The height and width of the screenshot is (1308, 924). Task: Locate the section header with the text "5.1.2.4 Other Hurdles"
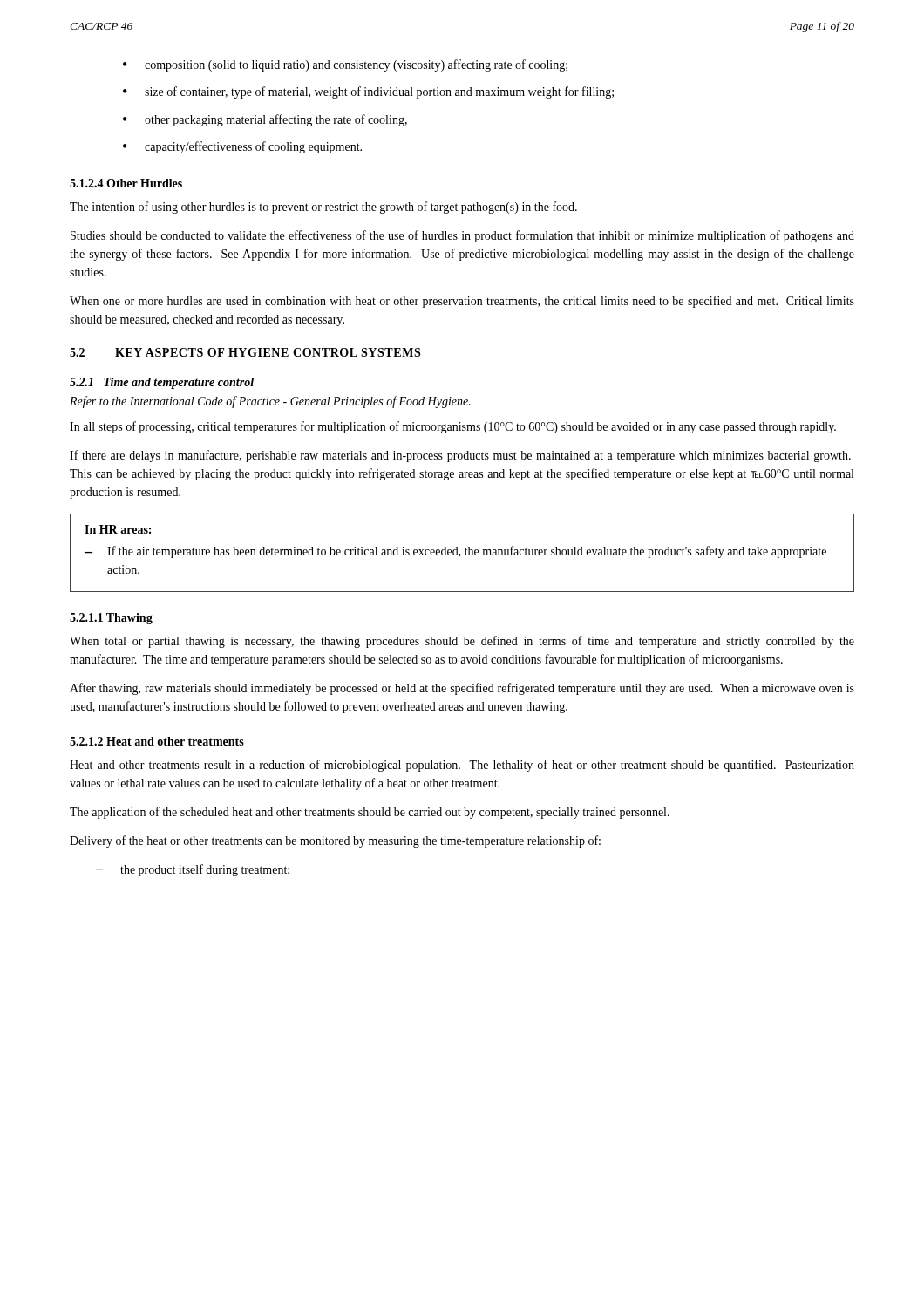126,183
